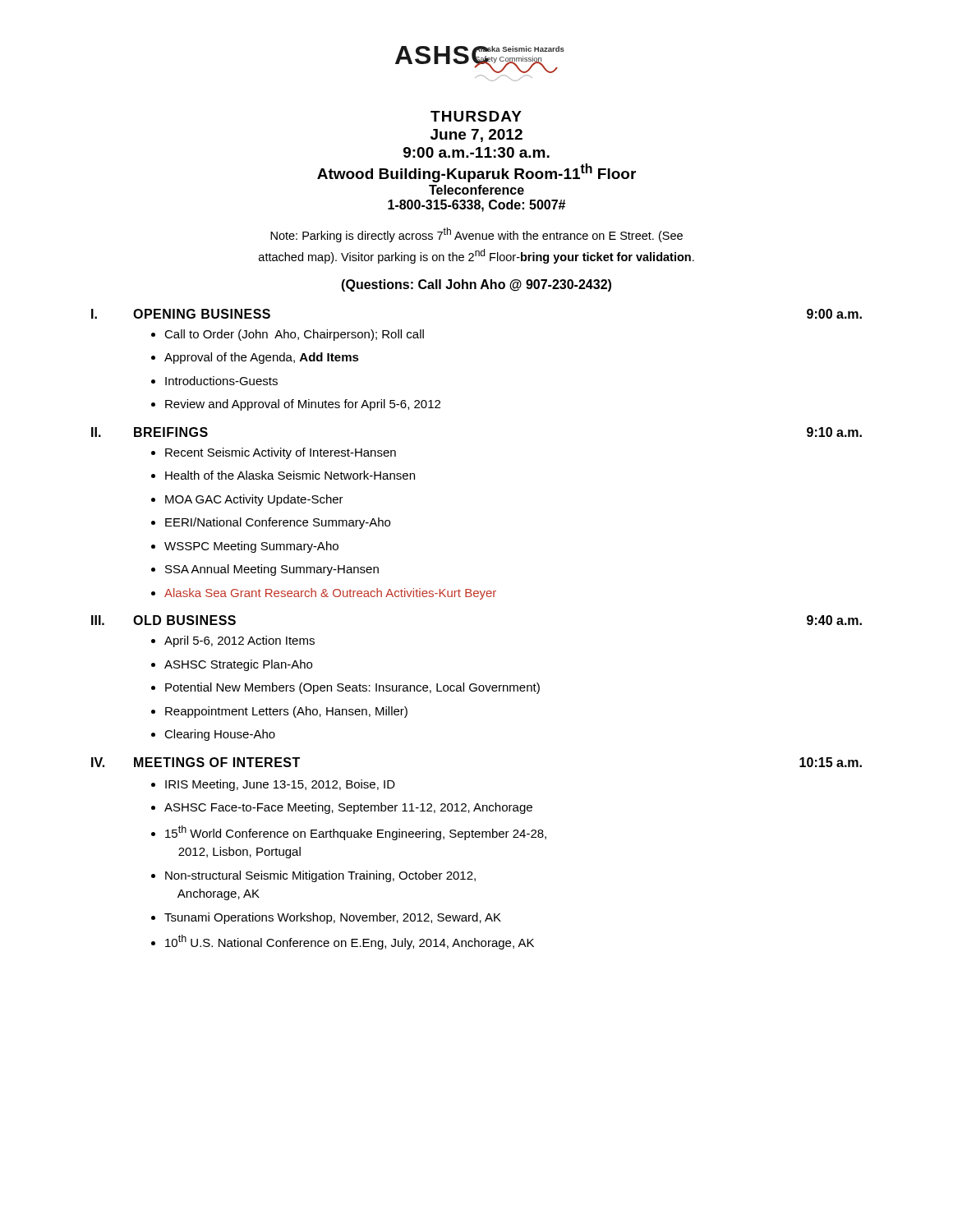953x1232 pixels.
Task: Click the passage that begins "Note: Parking is directly"
Action: click(476, 245)
